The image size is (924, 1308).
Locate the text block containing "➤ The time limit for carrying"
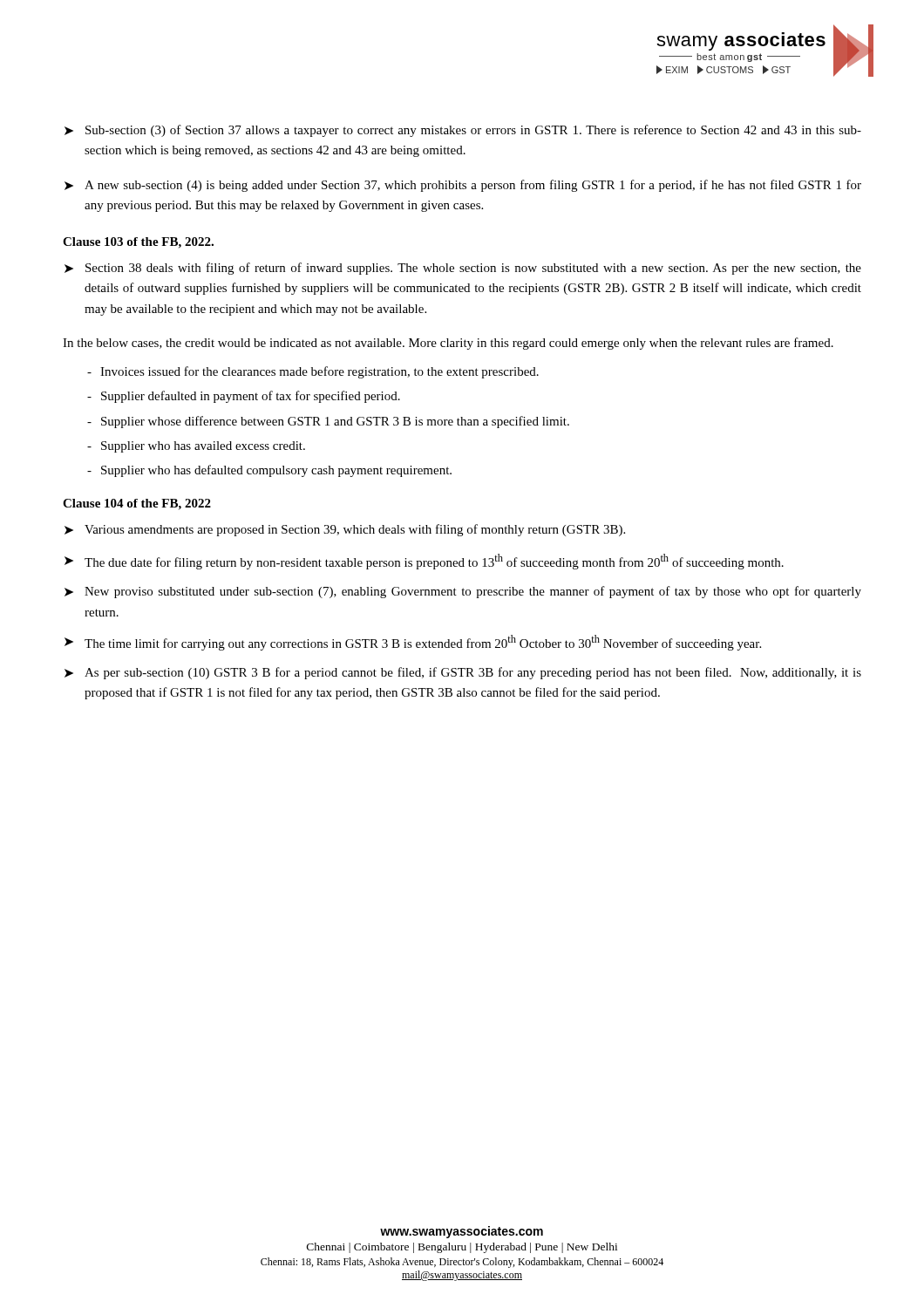click(462, 643)
